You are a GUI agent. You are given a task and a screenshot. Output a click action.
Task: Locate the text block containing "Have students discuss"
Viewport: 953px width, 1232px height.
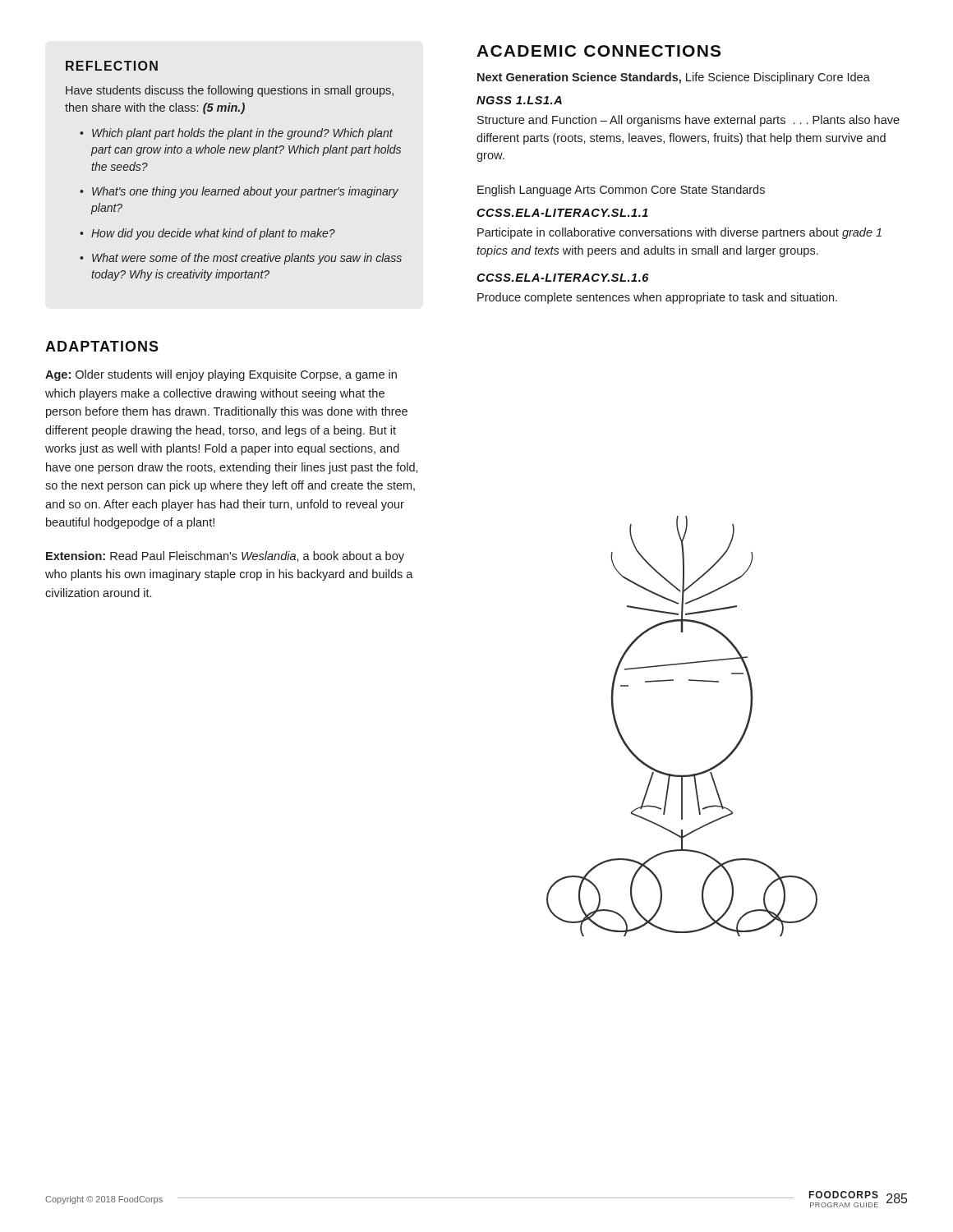[x=230, y=99]
